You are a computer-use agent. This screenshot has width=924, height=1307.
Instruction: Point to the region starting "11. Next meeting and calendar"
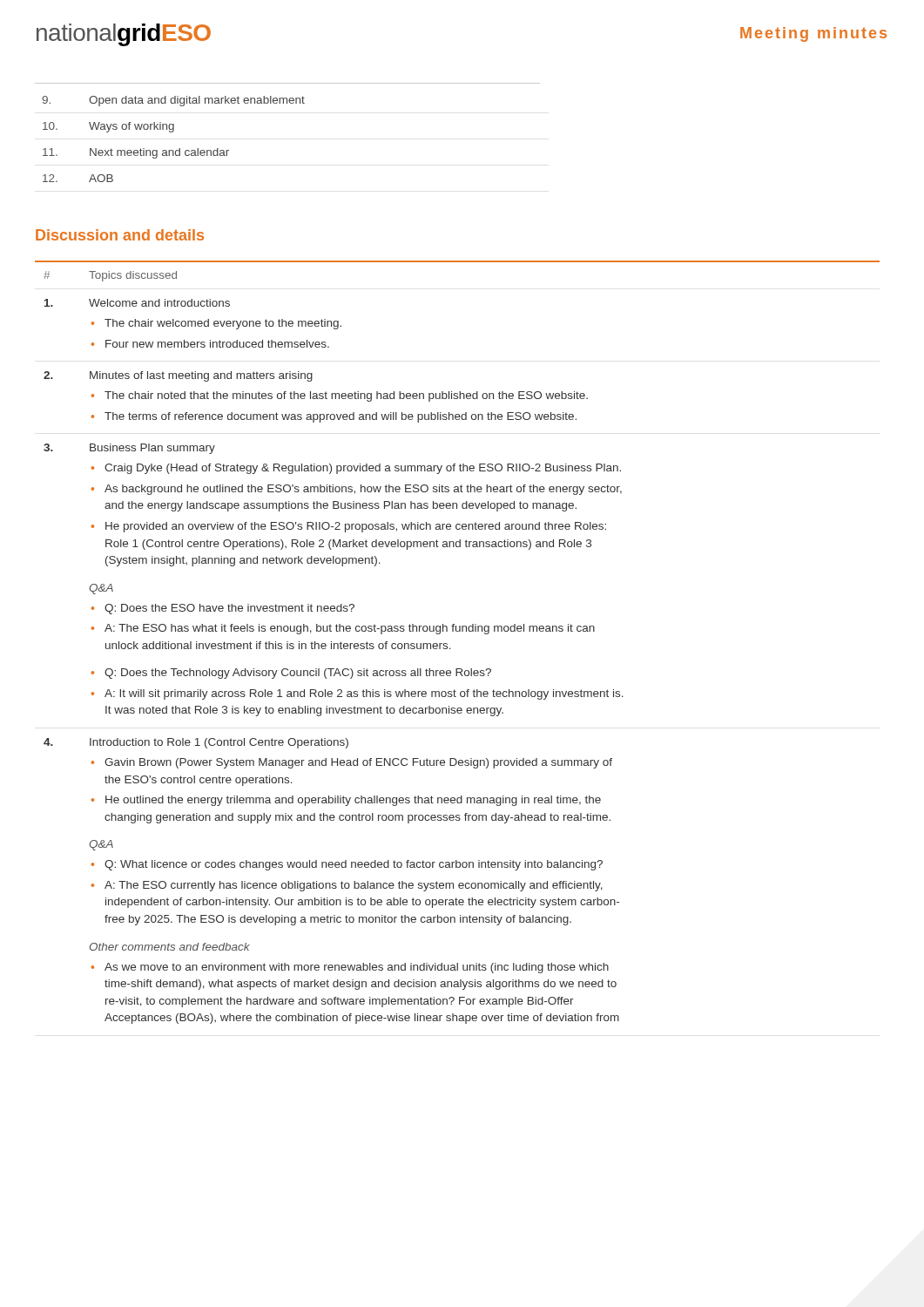point(136,153)
